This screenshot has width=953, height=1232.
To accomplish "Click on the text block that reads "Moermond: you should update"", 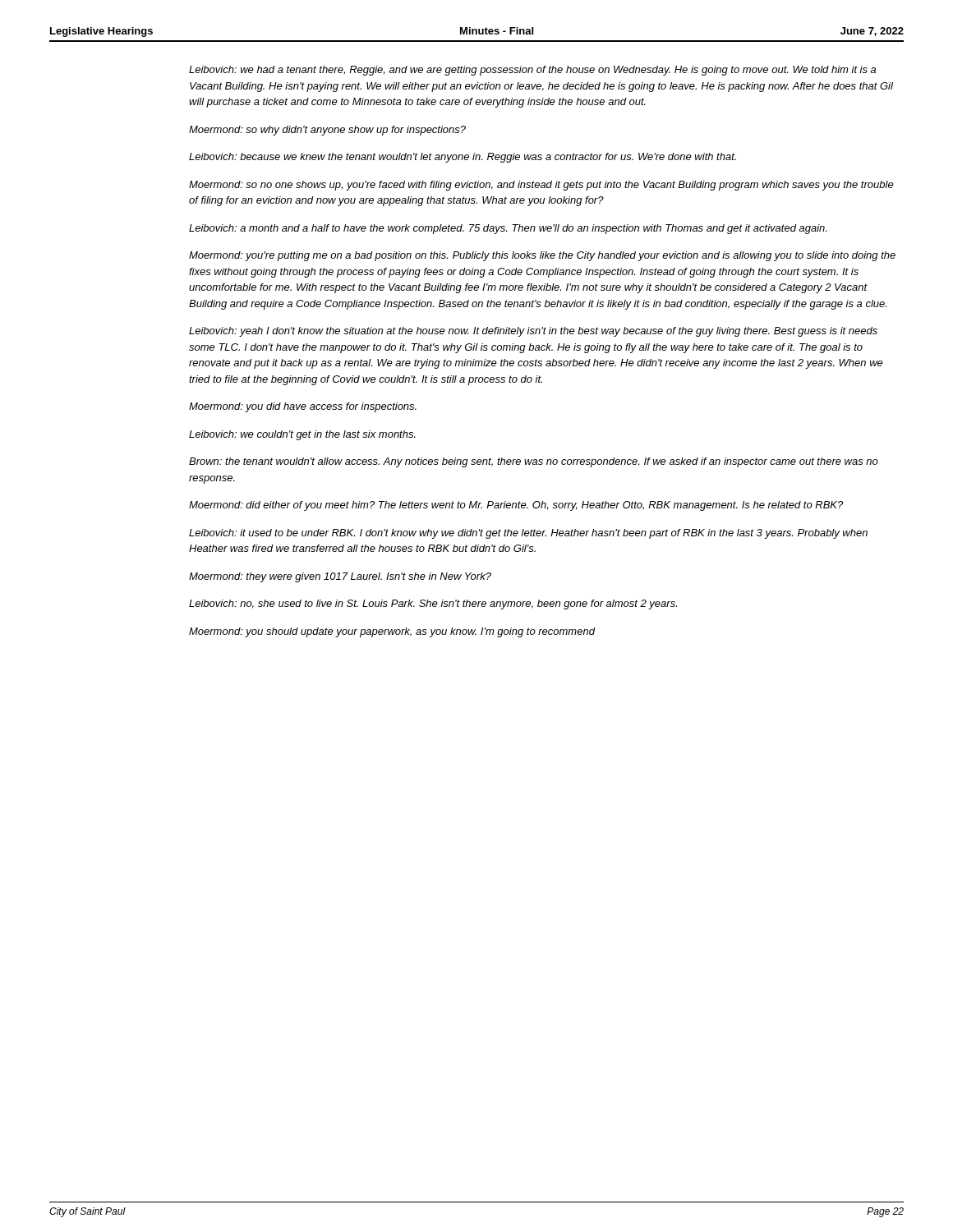I will tap(392, 631).
